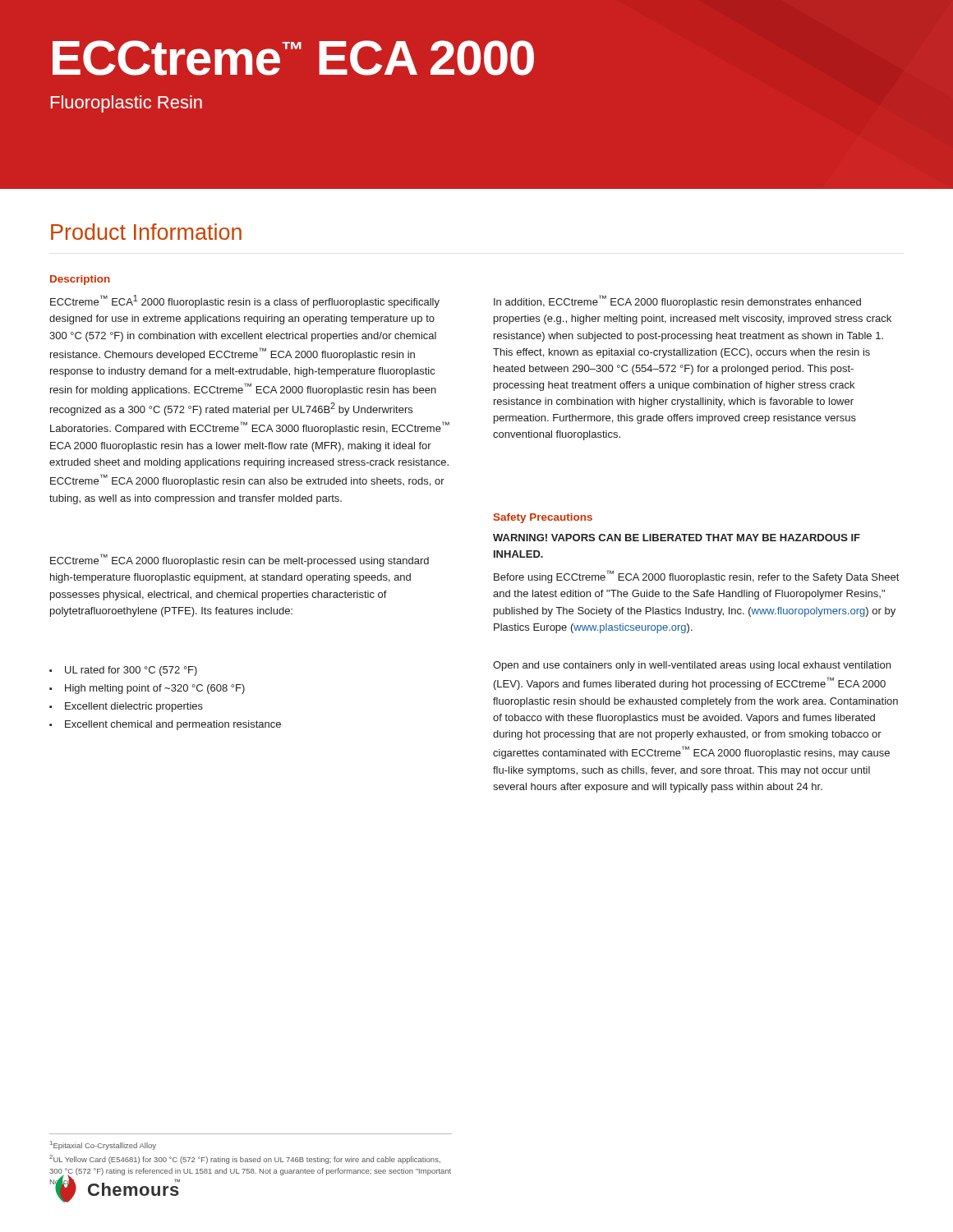Click on the element starting "Safety Precautions"

(543, 517)
